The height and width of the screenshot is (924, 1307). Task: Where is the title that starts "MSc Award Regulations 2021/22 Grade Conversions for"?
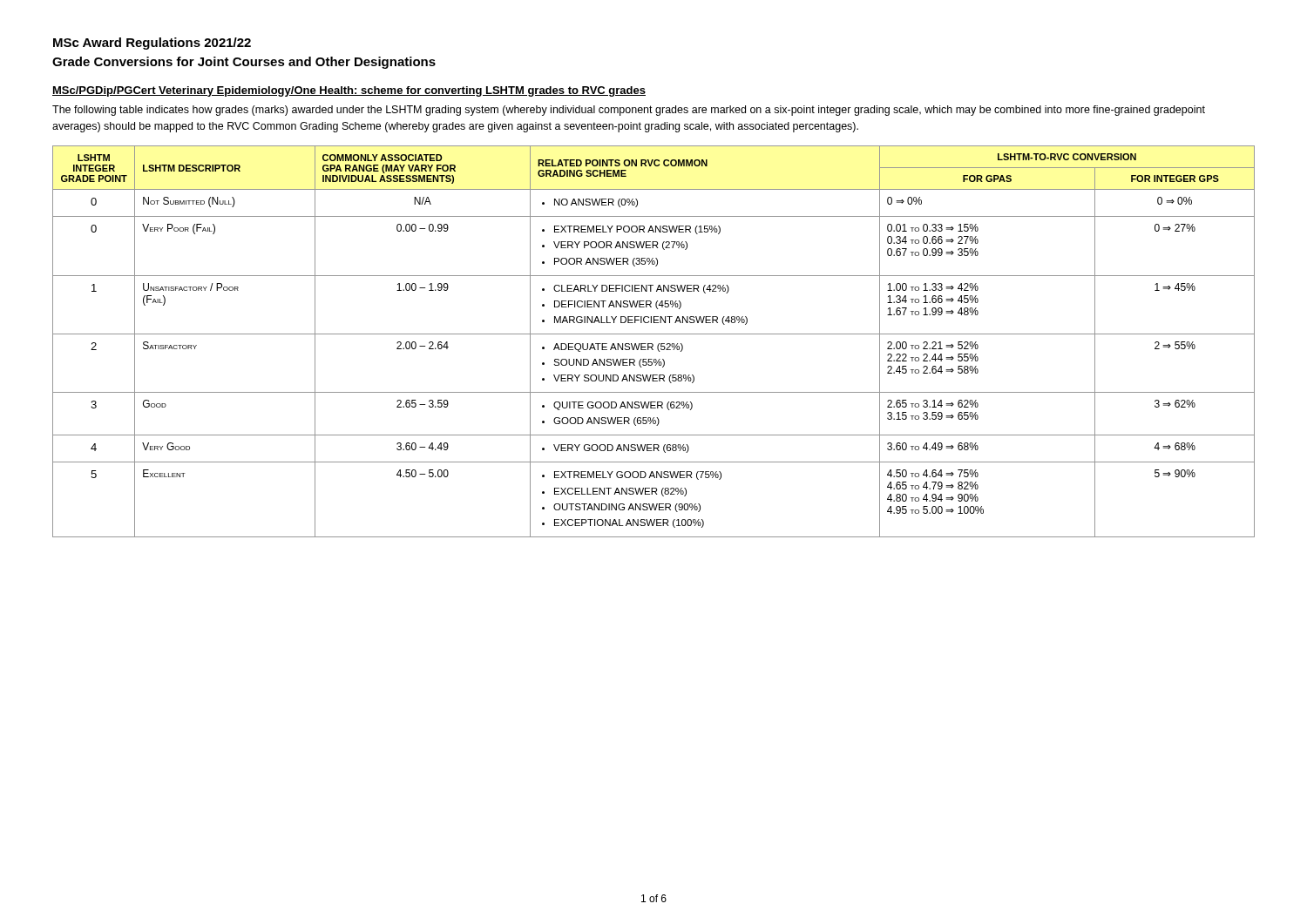pos(244,52)
